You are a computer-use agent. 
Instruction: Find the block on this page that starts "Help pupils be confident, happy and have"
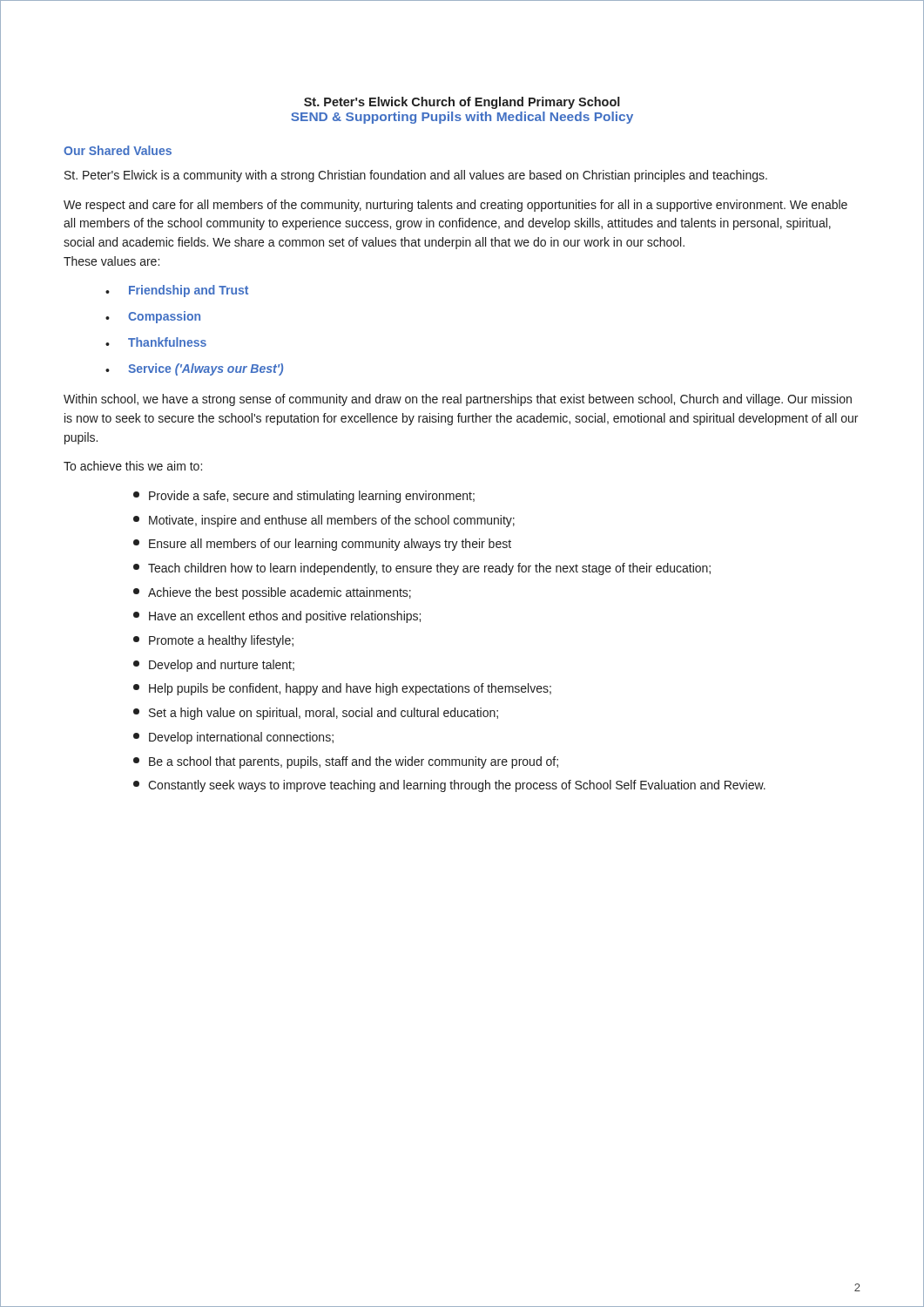click(x=343, y=690)
